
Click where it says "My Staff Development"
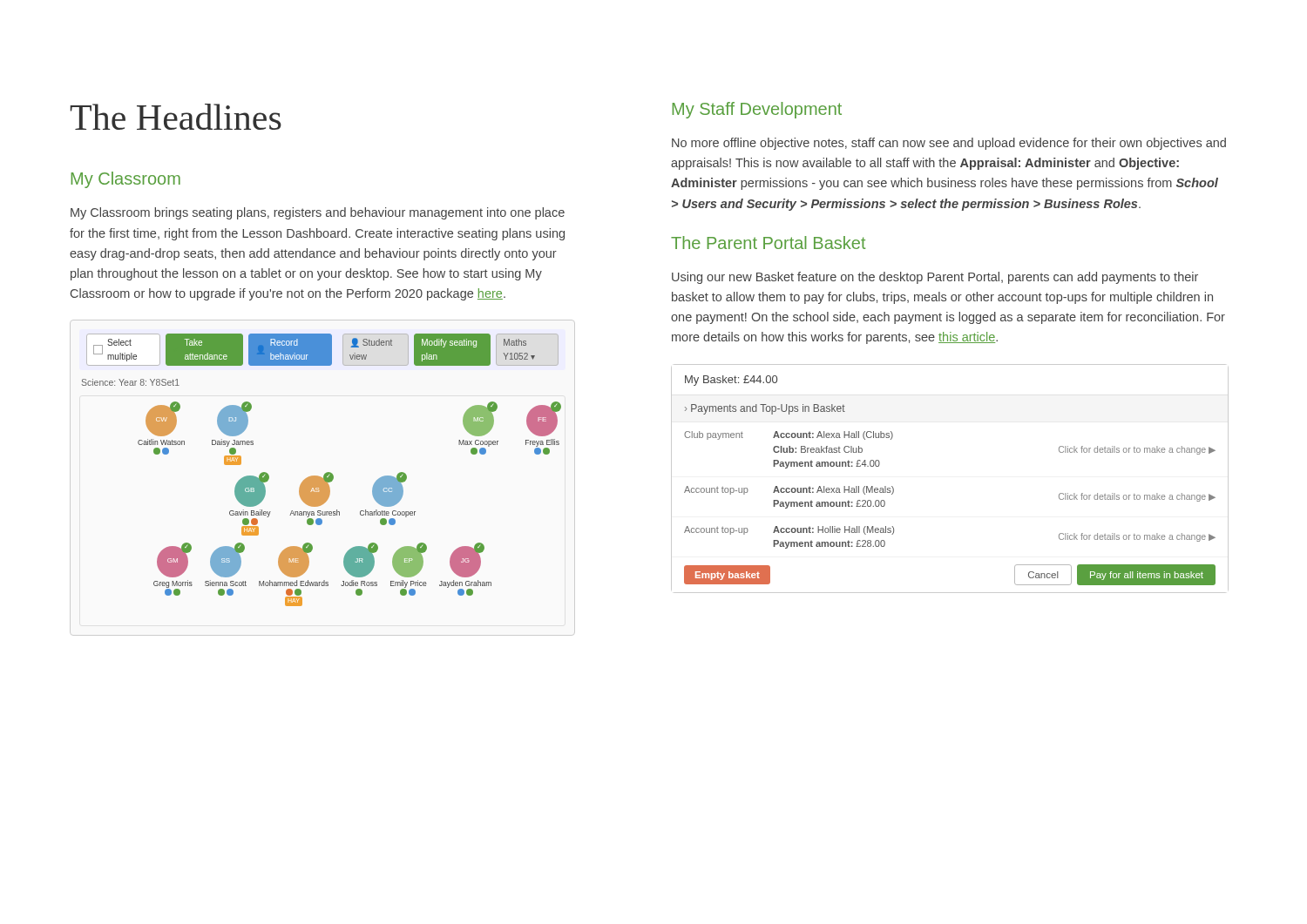757,110
